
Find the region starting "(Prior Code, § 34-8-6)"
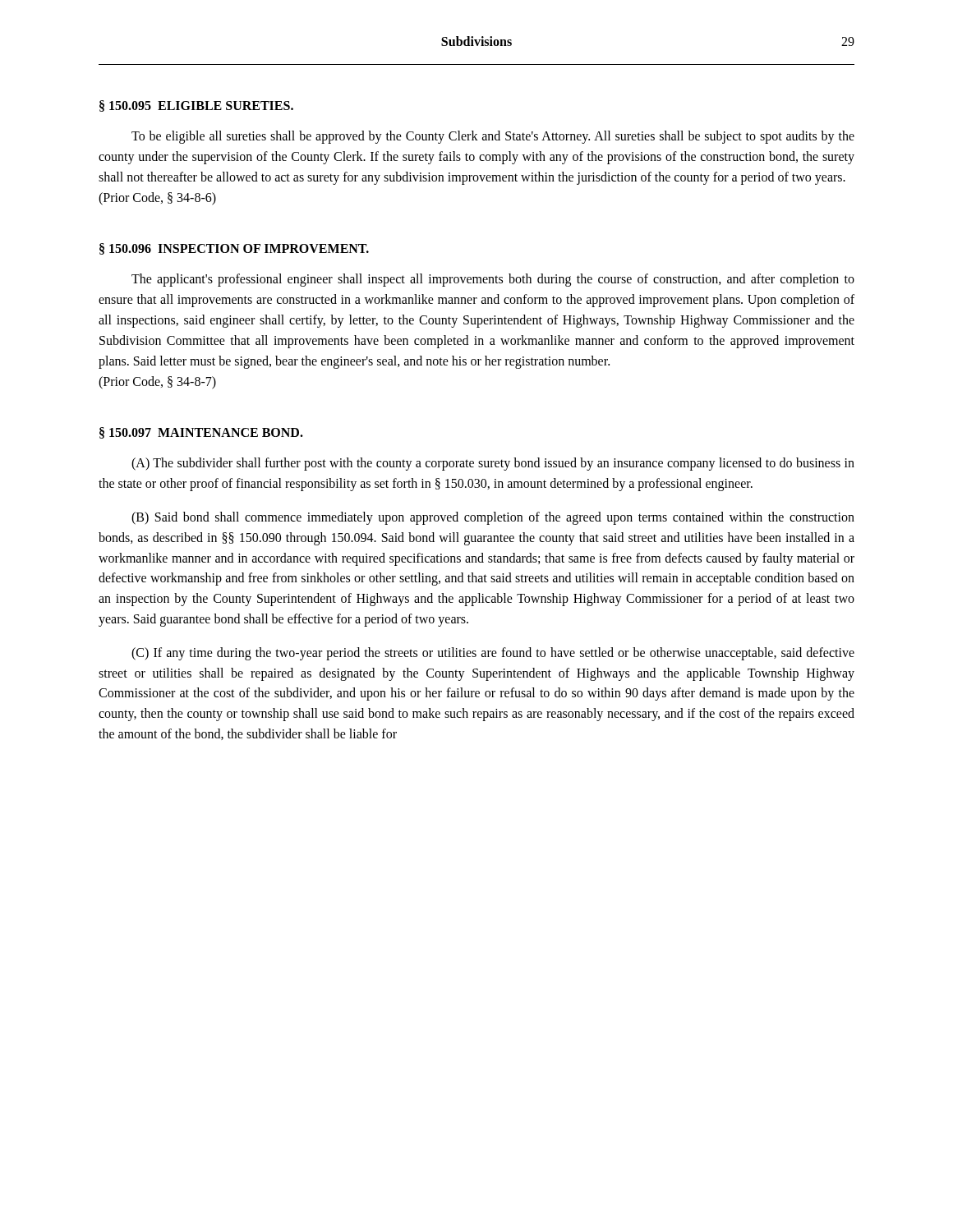pyautogui.click(x=157, y=198)
